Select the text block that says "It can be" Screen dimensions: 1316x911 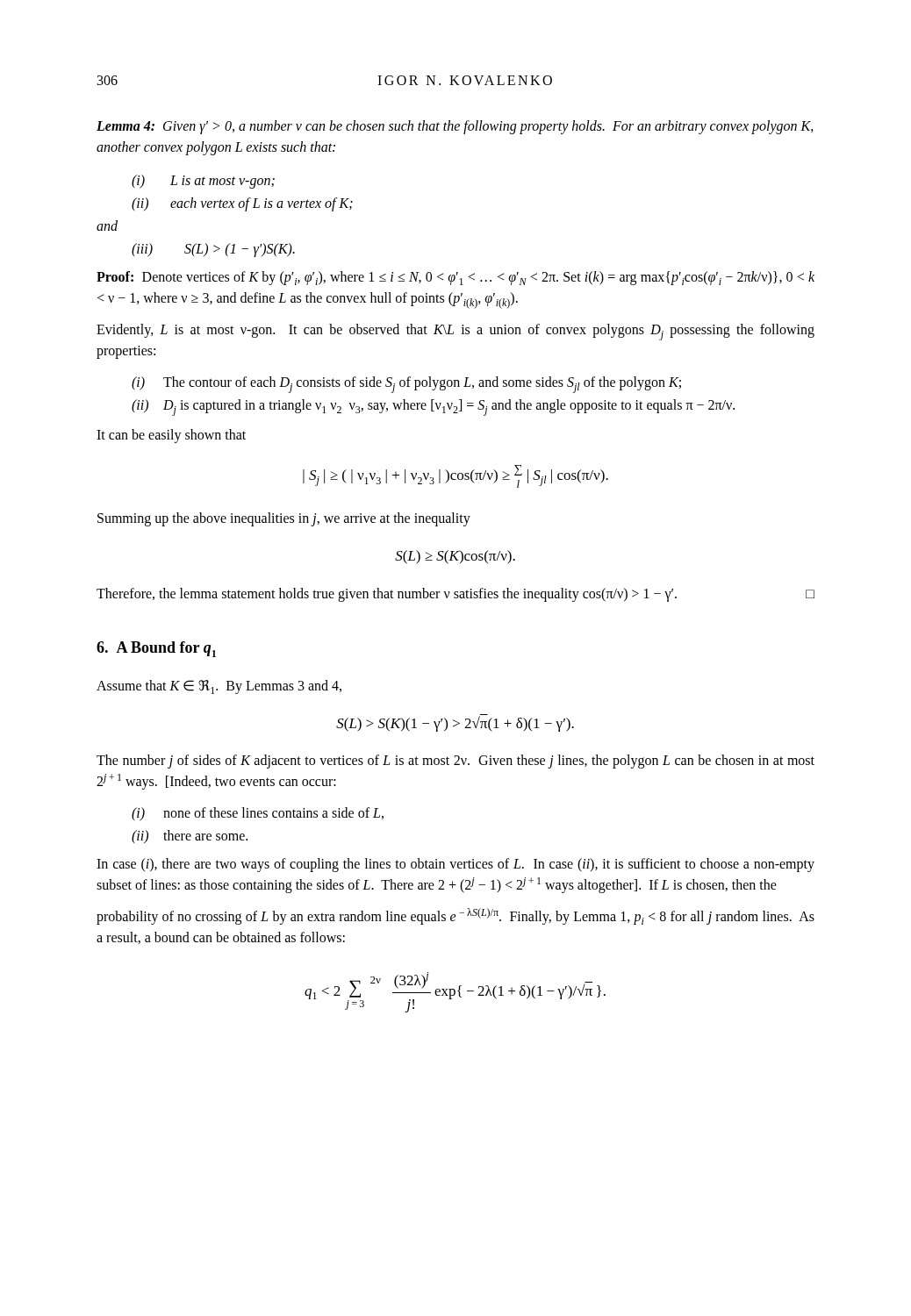171,436
